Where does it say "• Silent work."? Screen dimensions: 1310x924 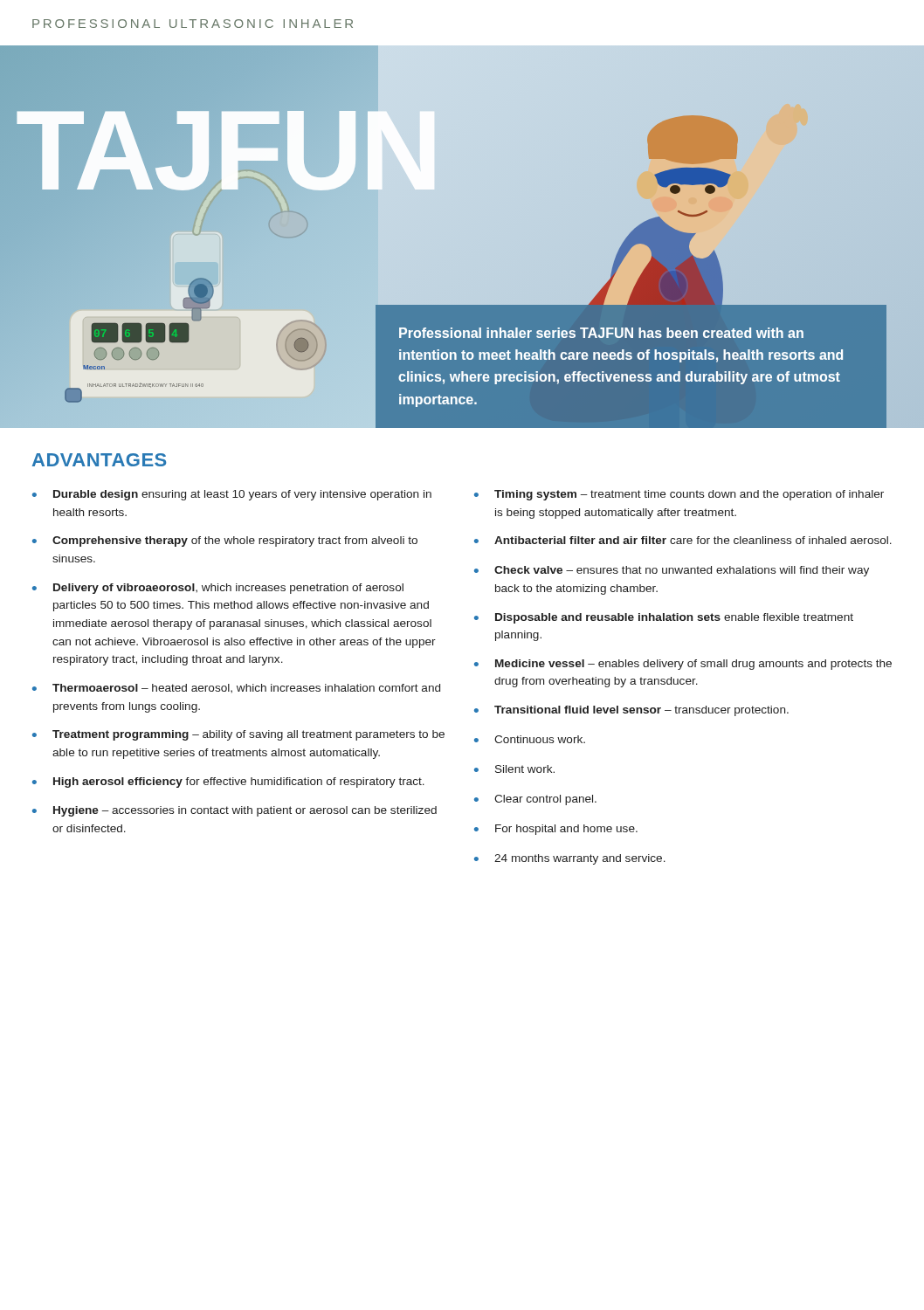tap(515, 770)
